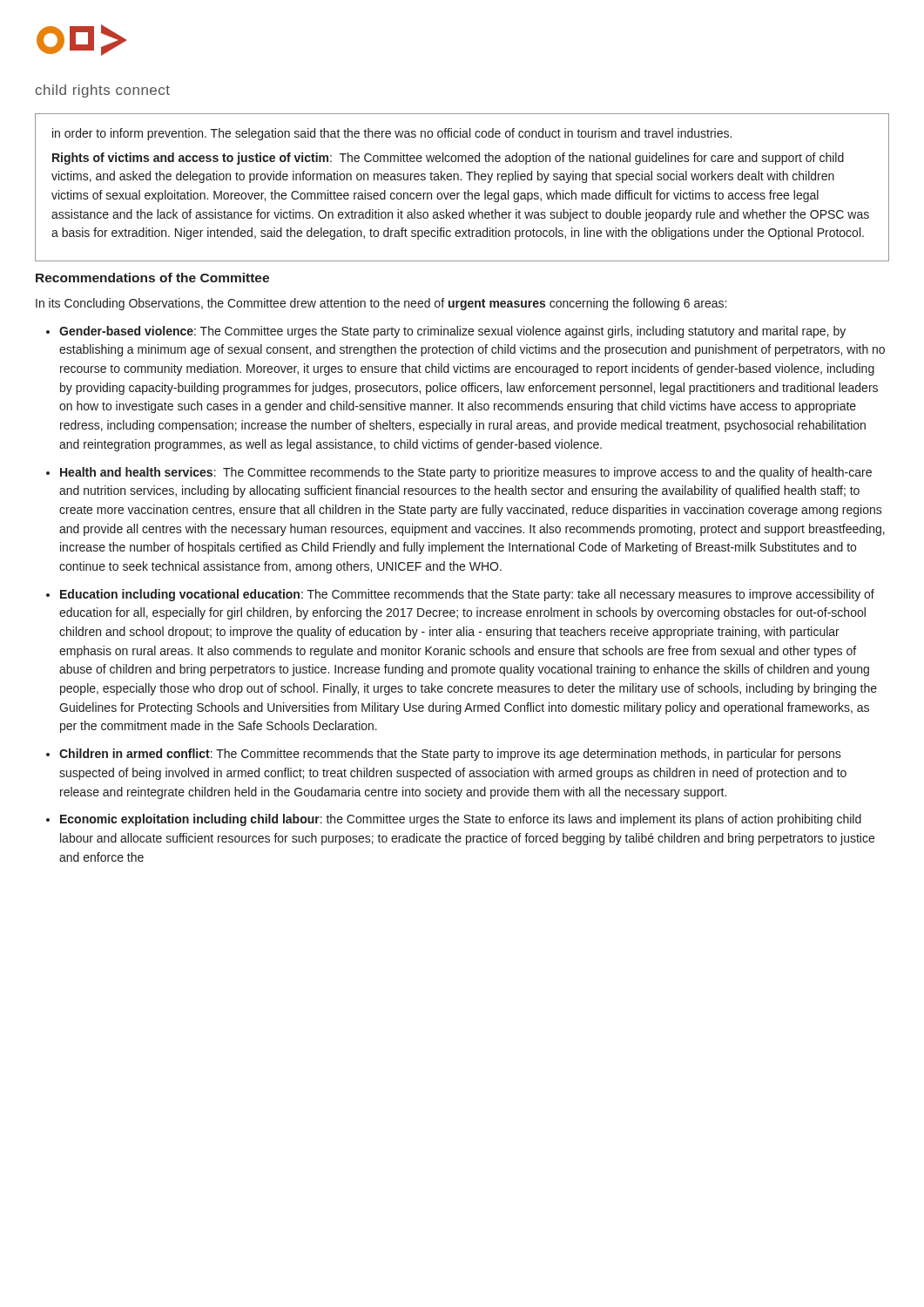Click on the text starting "Gender-based violence: The Committee urges"
This screenshot has width=924, height=1307.
point(472,388)
